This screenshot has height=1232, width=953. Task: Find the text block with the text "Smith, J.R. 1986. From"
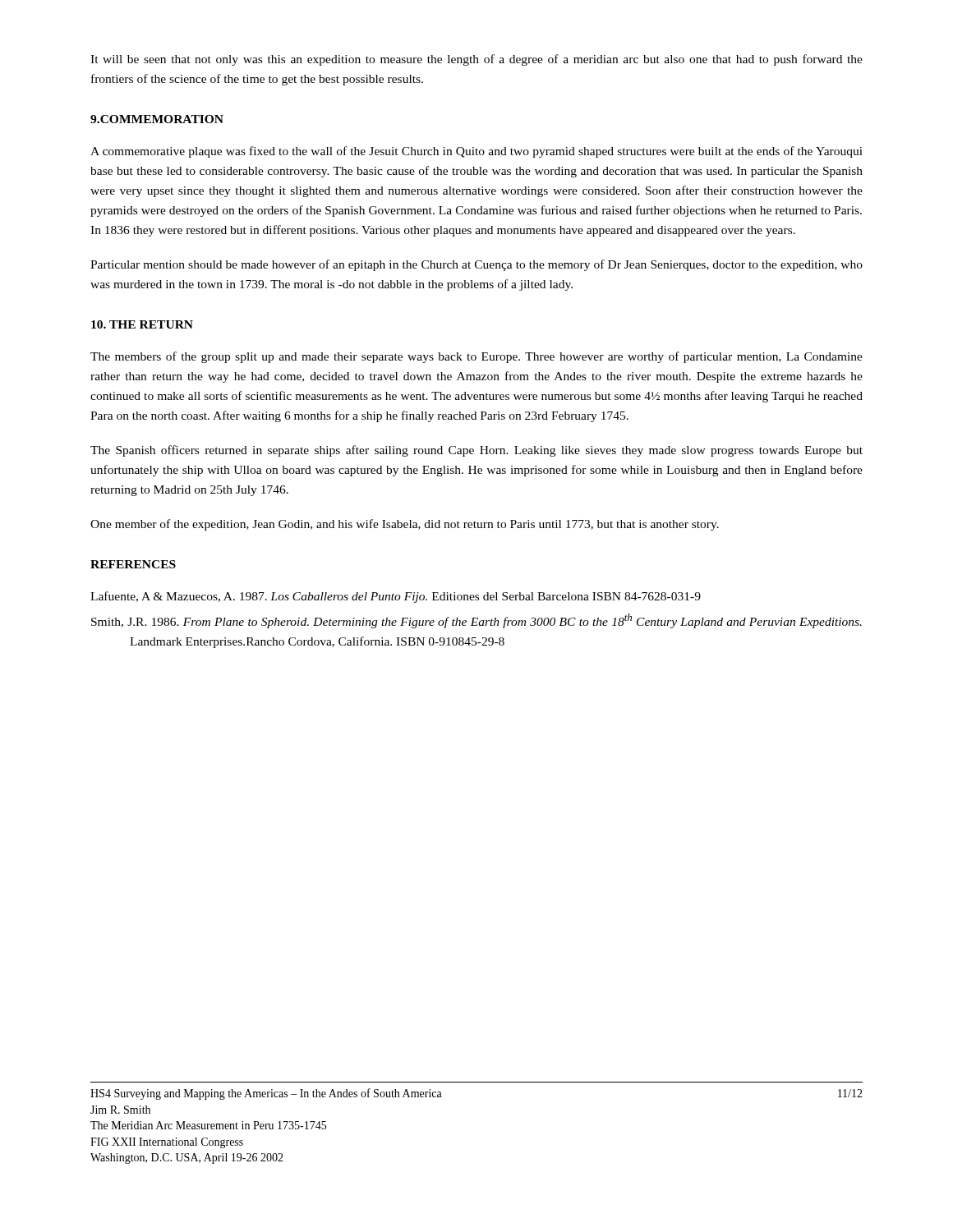point(476,630)
